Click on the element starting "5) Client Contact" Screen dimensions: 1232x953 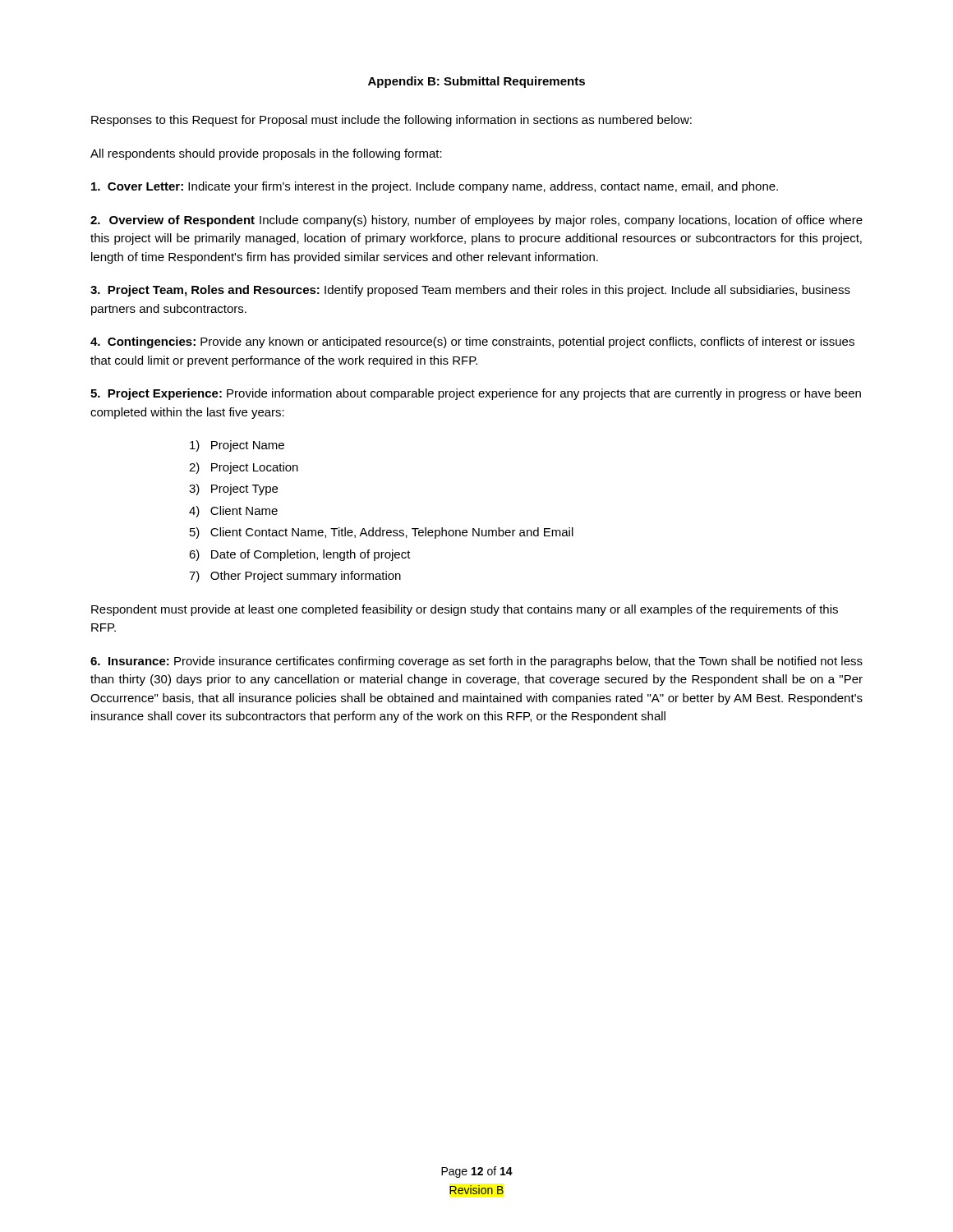pos(381,532)
